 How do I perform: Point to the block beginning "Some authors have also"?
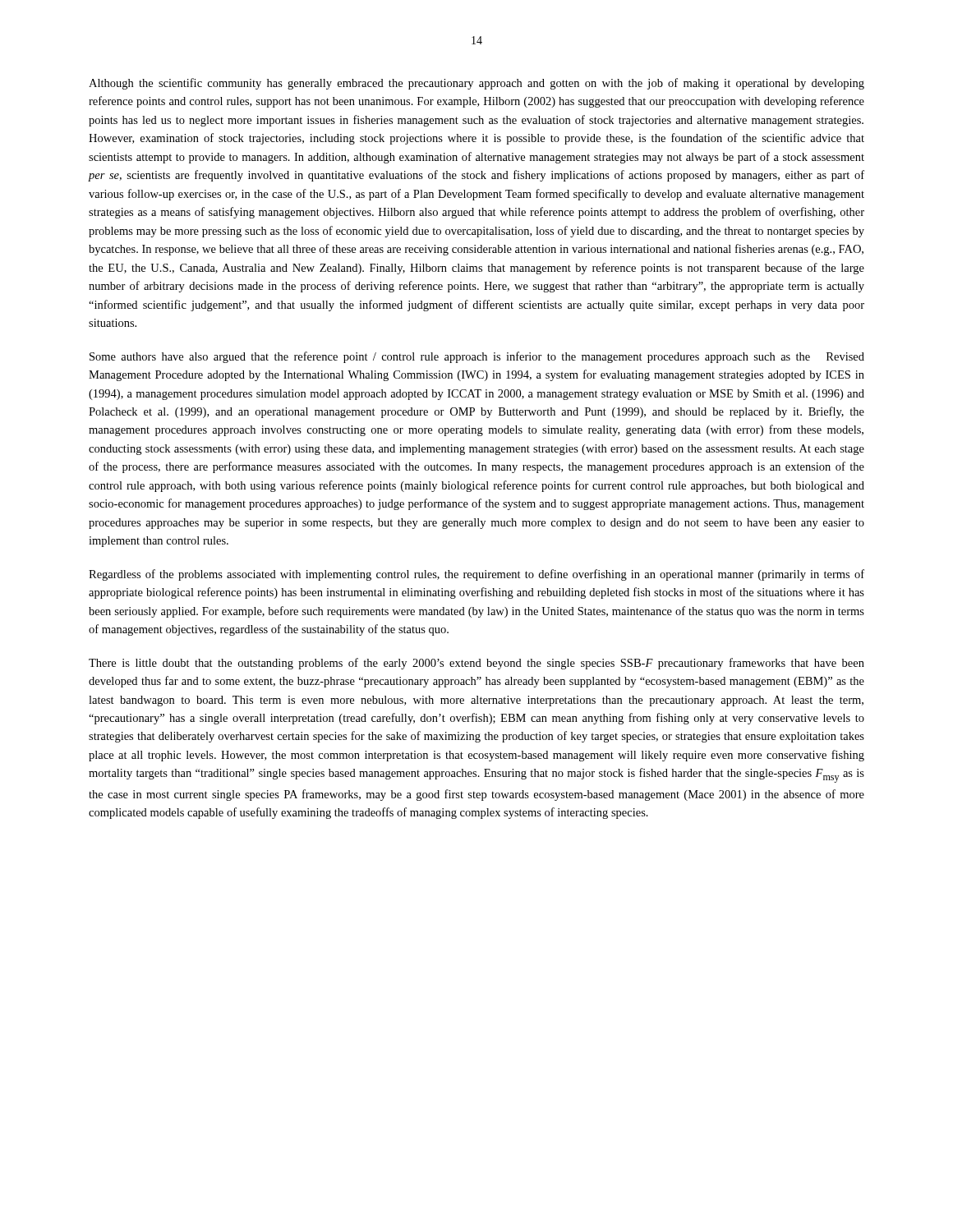click(476, 448)
